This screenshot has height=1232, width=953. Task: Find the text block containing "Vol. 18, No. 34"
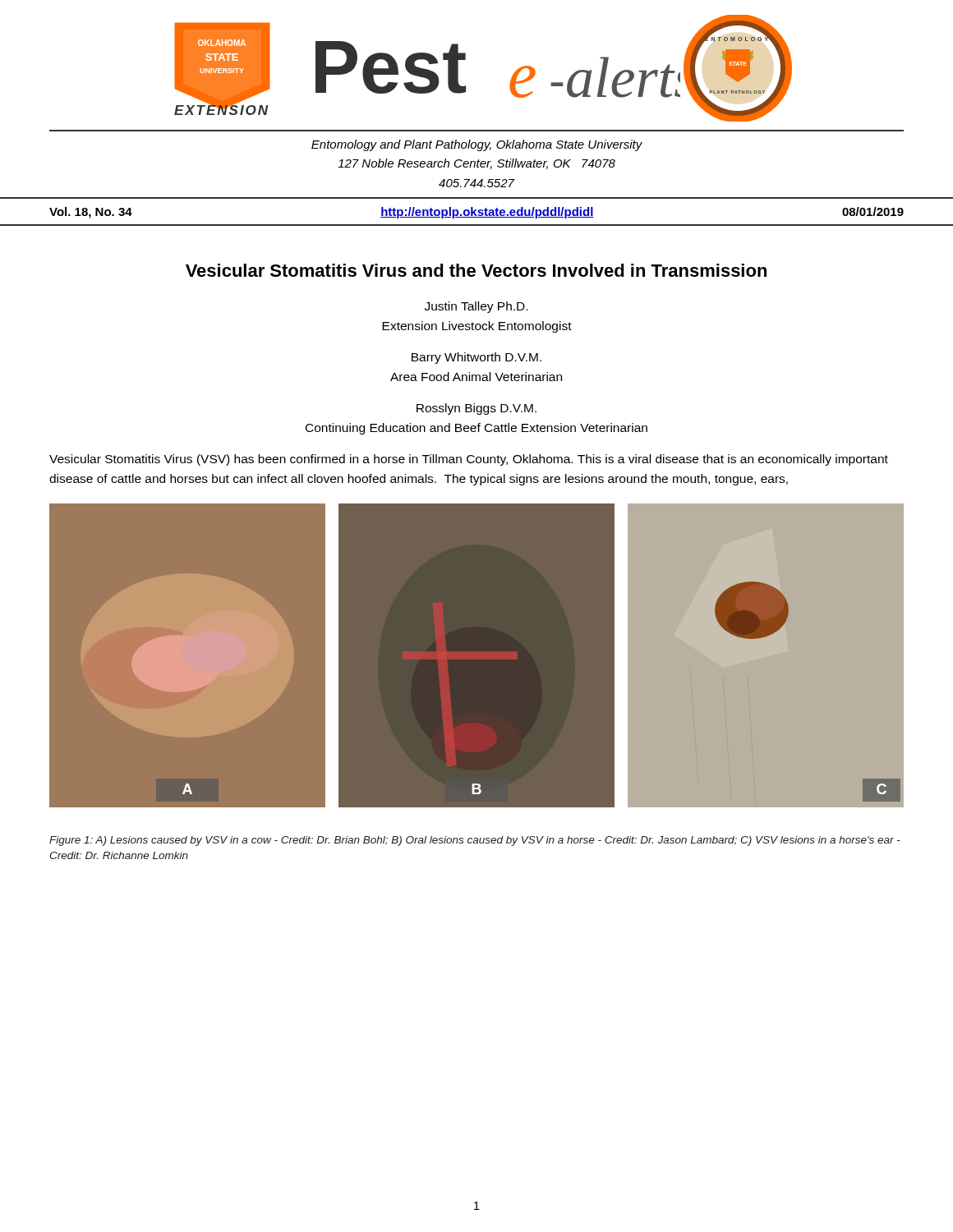tap(476, 211)
